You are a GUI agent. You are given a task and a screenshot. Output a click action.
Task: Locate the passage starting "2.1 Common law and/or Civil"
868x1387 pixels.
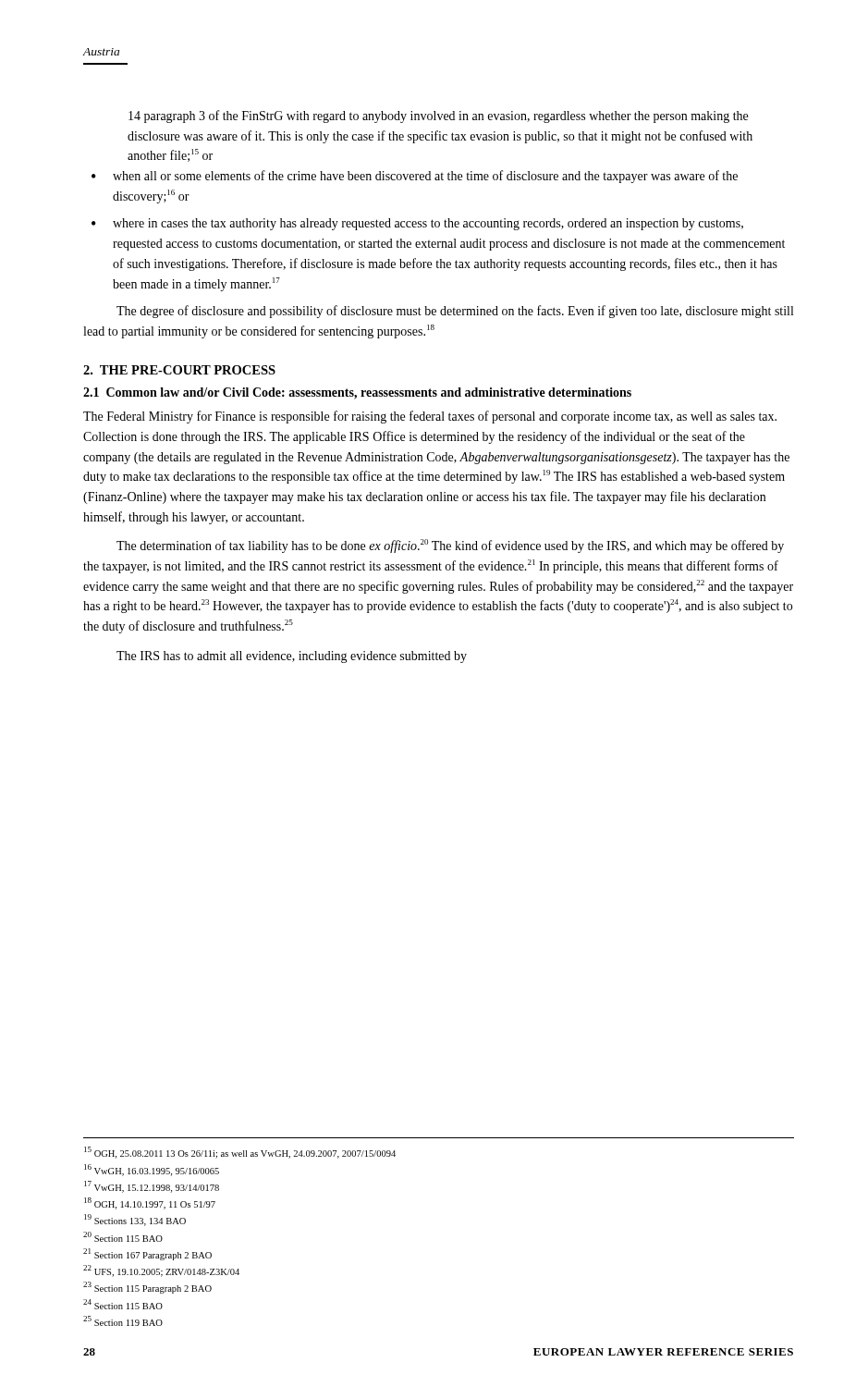pyautogui.click(x=357, y=392)
